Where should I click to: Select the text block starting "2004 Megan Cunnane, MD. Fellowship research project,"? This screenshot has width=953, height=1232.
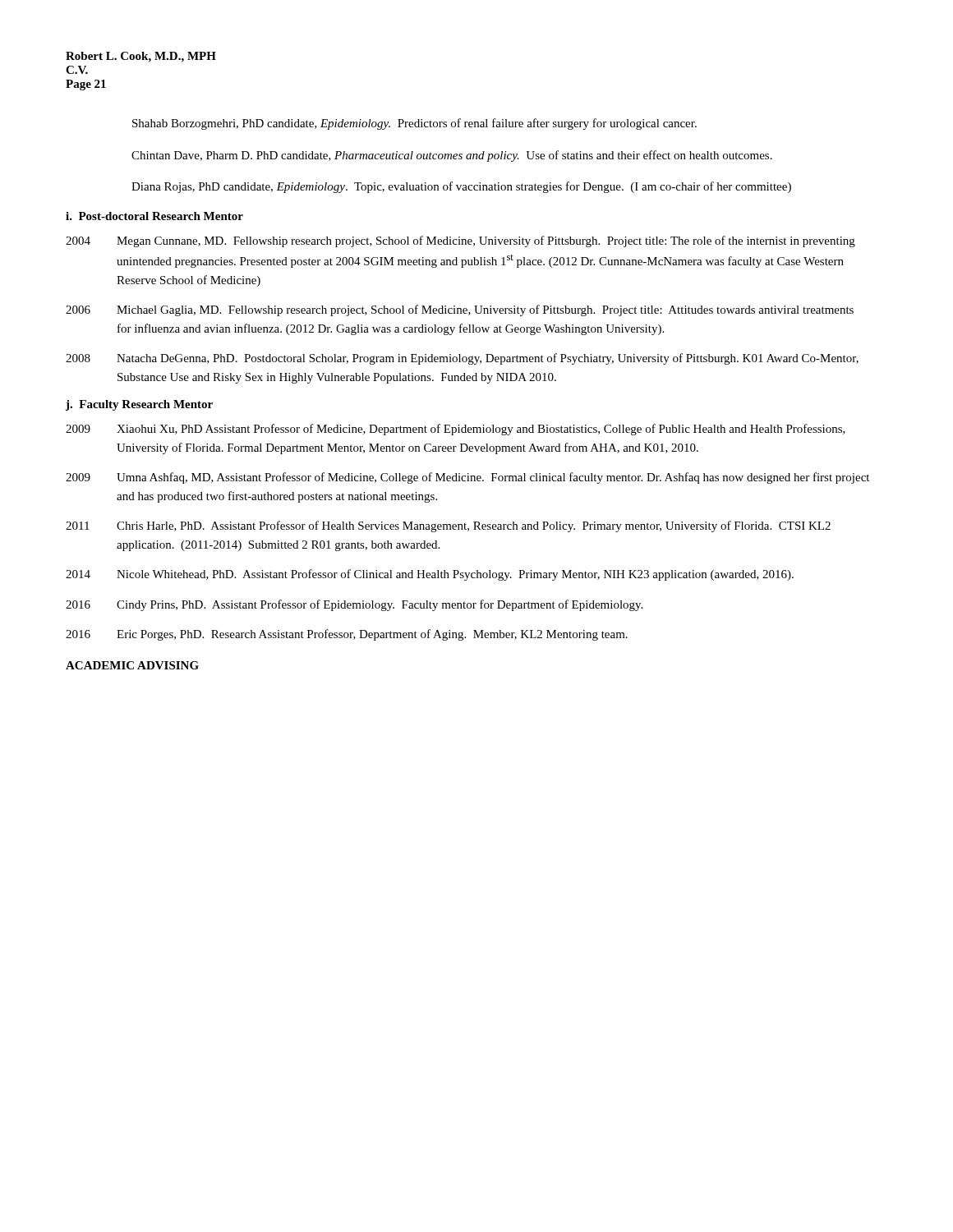coord(468,260)
